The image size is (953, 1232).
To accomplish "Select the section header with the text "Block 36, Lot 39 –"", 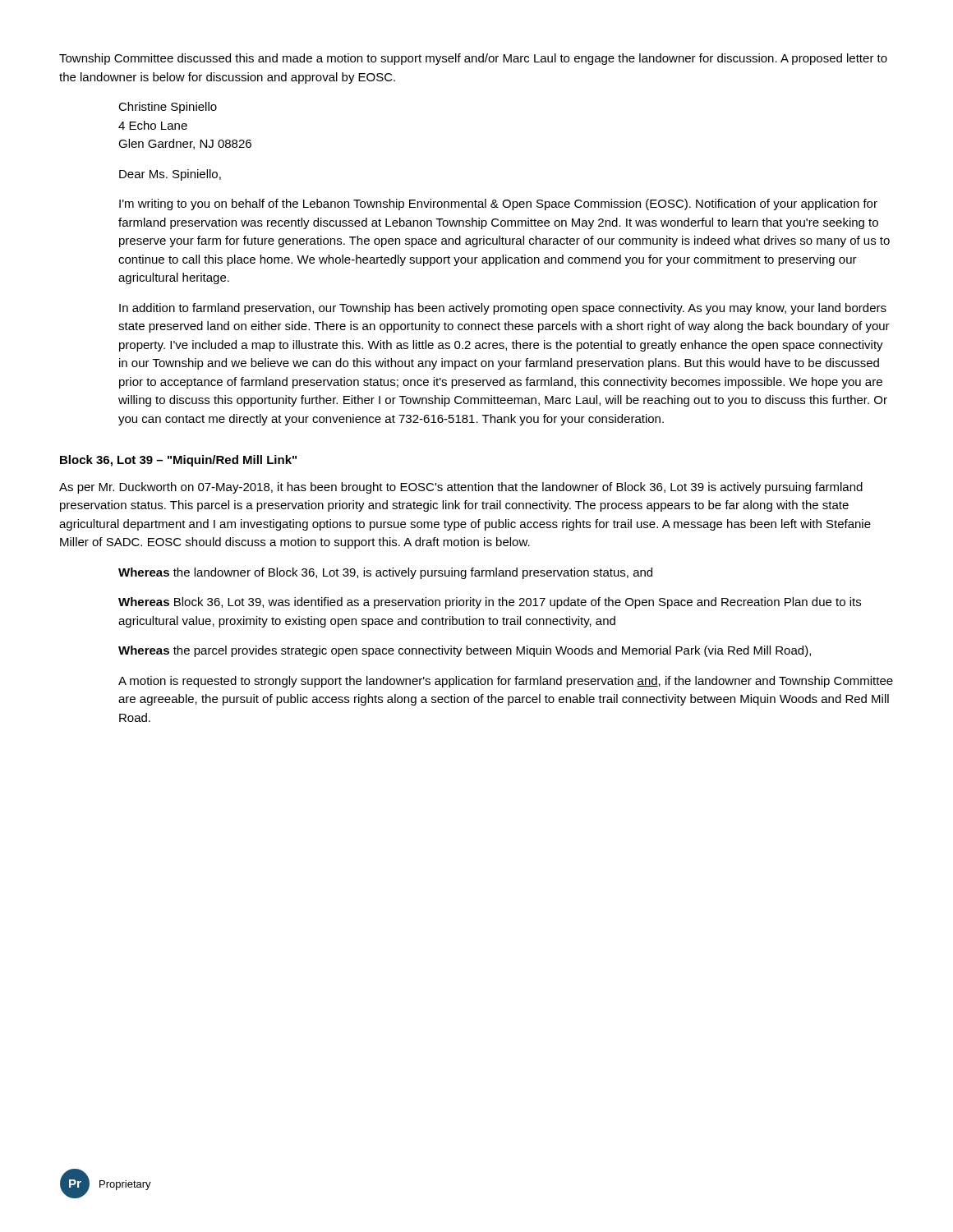I will 178,460.
